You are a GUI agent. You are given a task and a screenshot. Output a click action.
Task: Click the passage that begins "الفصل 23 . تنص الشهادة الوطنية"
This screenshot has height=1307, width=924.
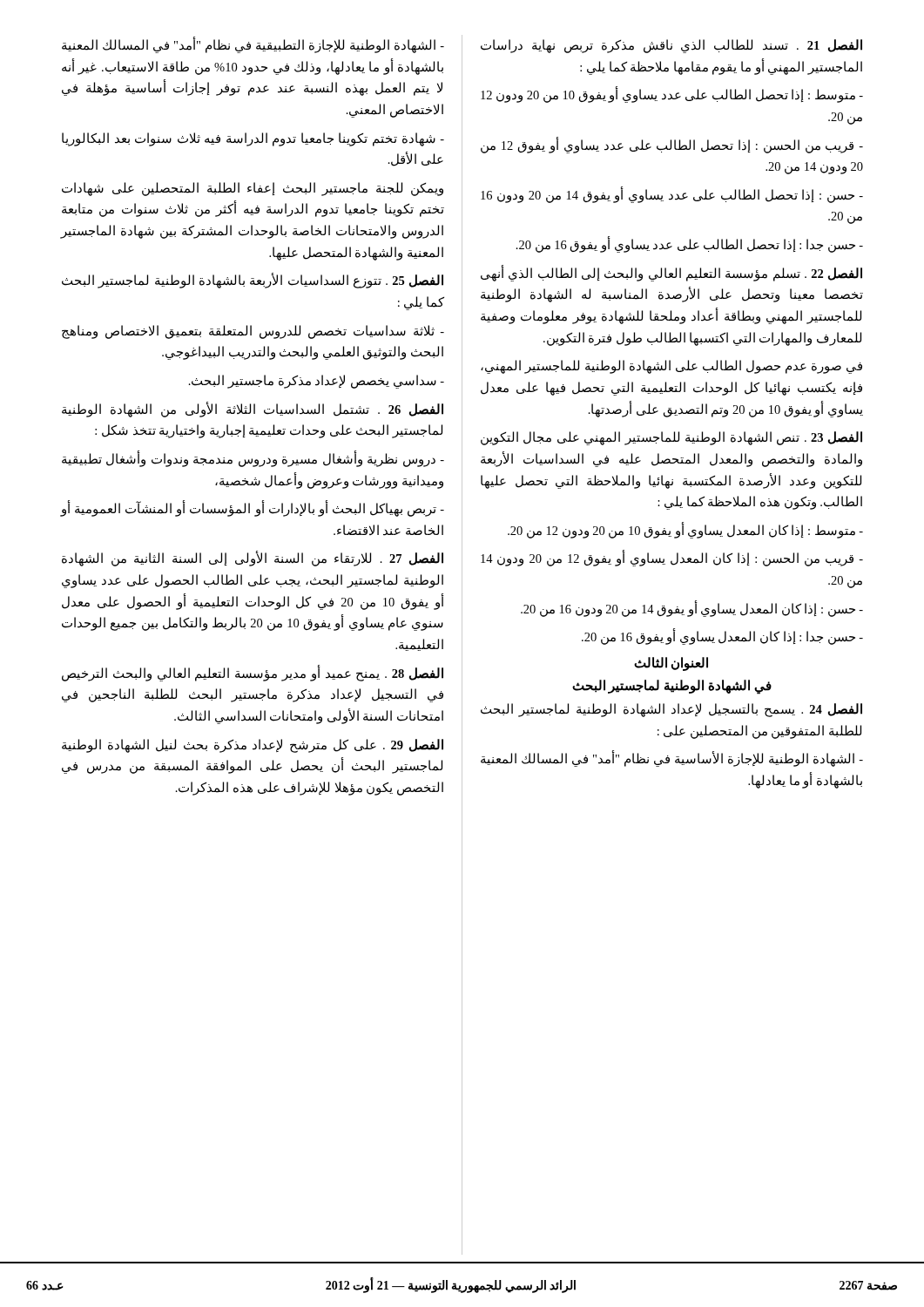tap(671, 470)
